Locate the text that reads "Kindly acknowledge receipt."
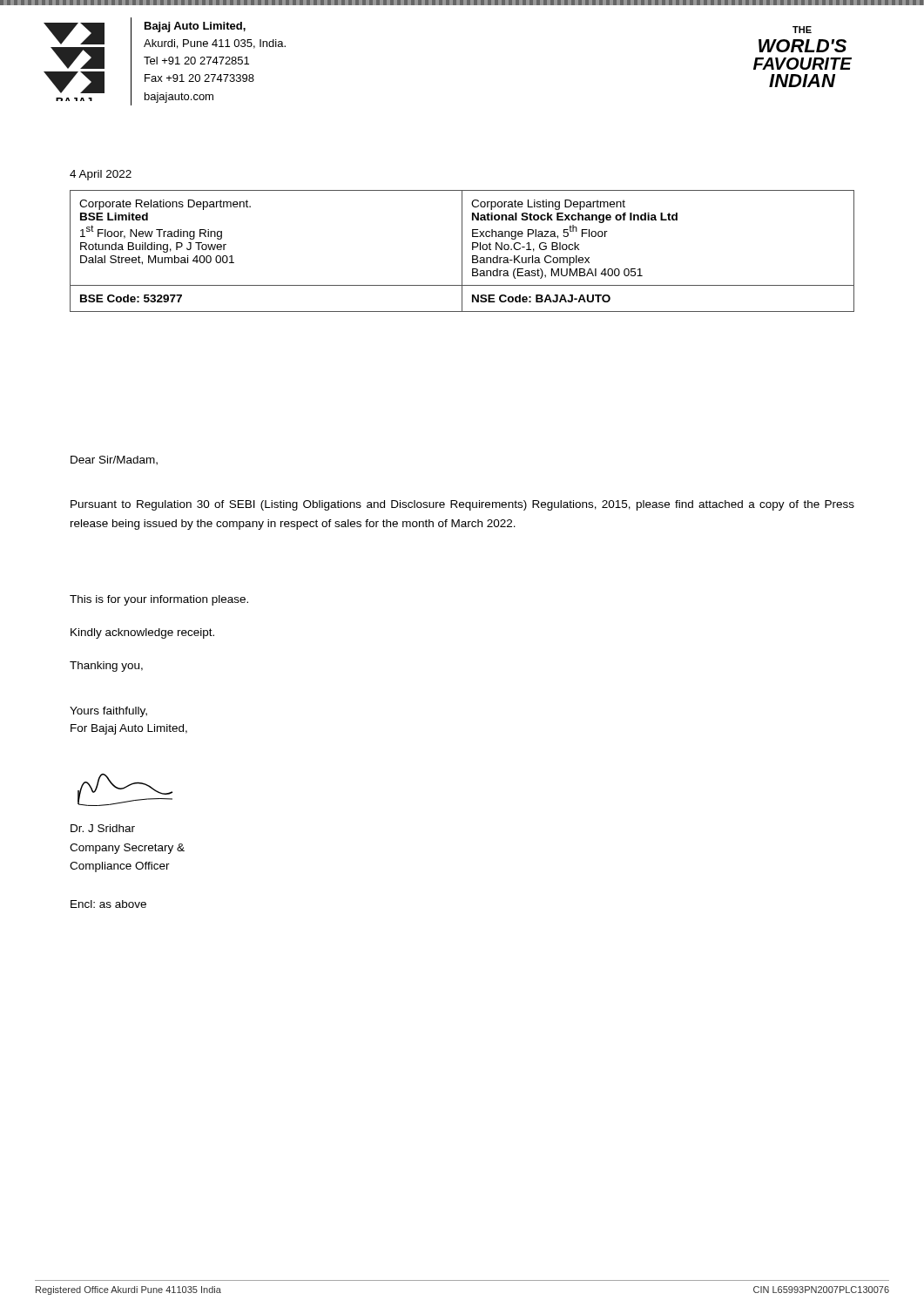 pyautogui.click(x=143, y=632)
